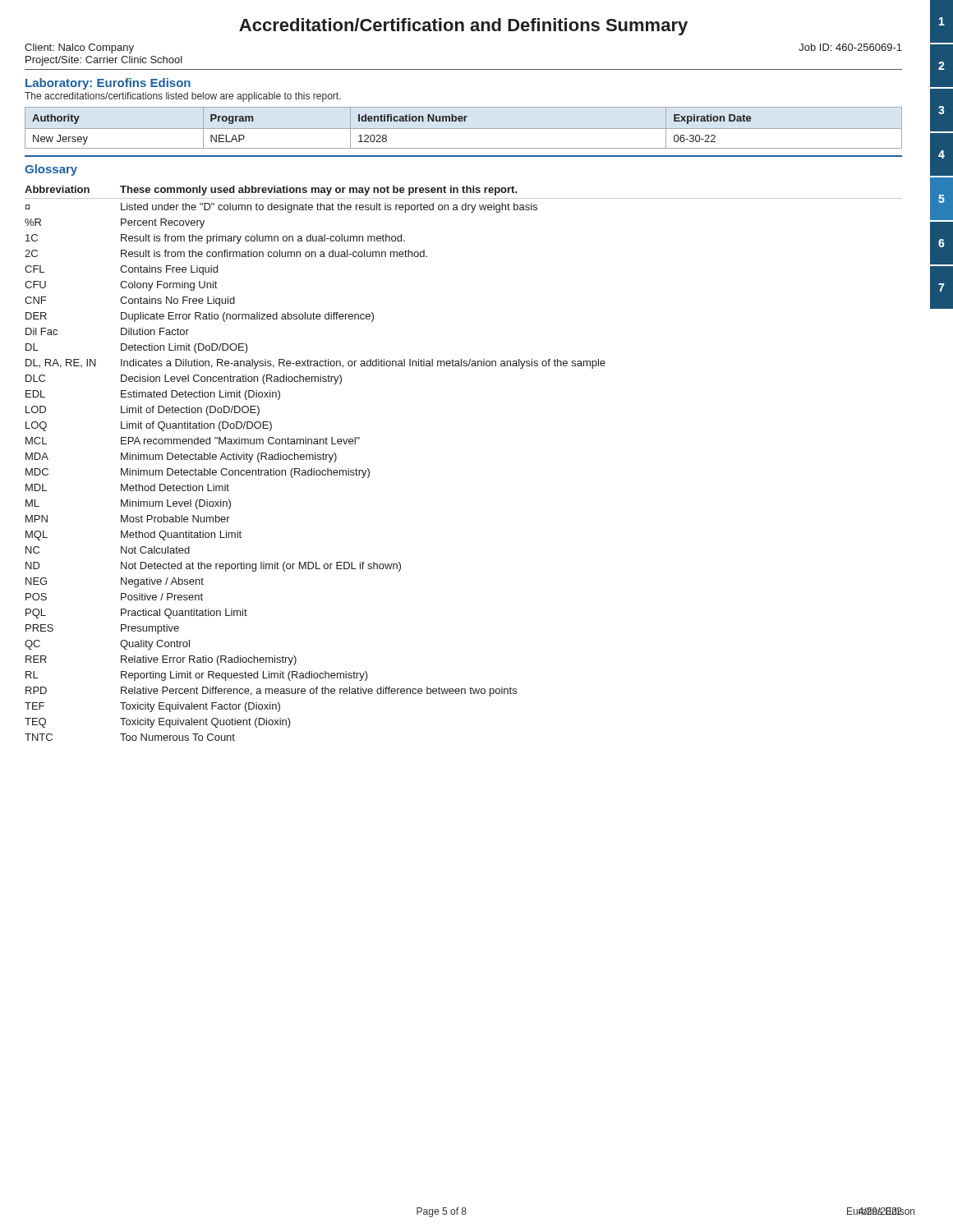Where does it say "Laboratory: Eurofins Edison"?
The width and height of the screenshot is (953, 1232).
(x=108, y=83)
